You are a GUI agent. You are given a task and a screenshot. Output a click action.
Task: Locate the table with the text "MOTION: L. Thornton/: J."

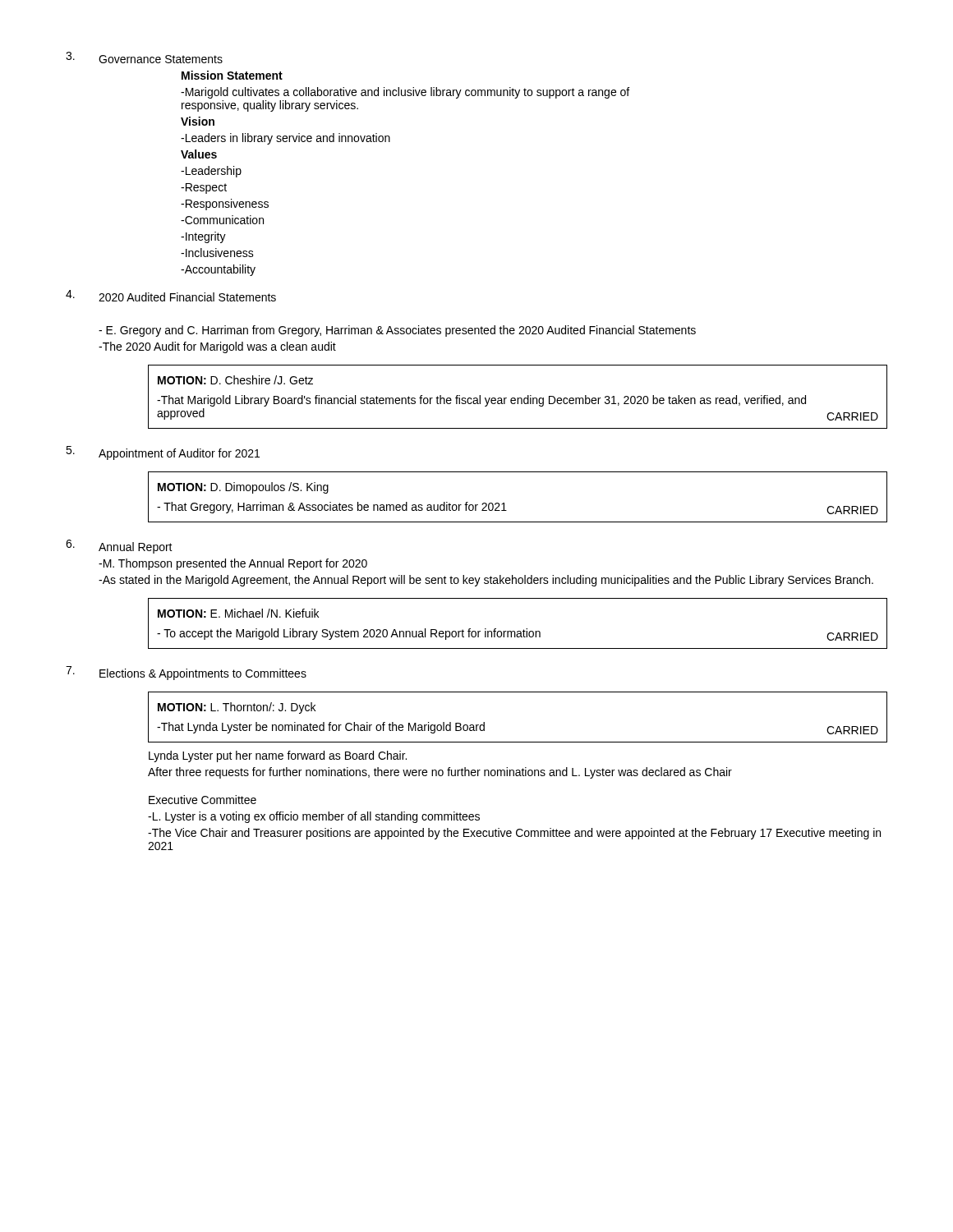(x=518, y=717)
